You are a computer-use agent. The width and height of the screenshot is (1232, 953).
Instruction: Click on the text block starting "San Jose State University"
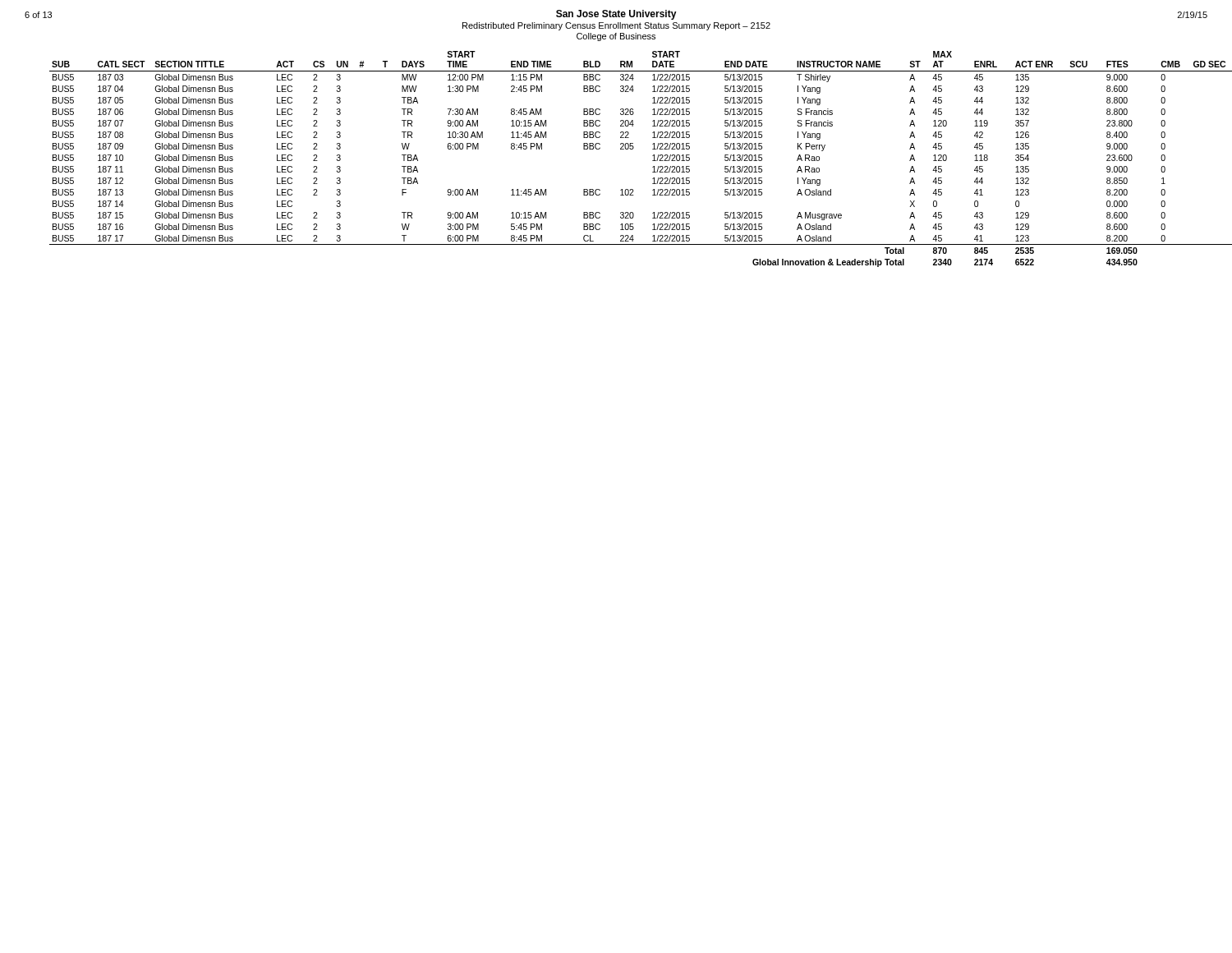(x=616, y=14)
